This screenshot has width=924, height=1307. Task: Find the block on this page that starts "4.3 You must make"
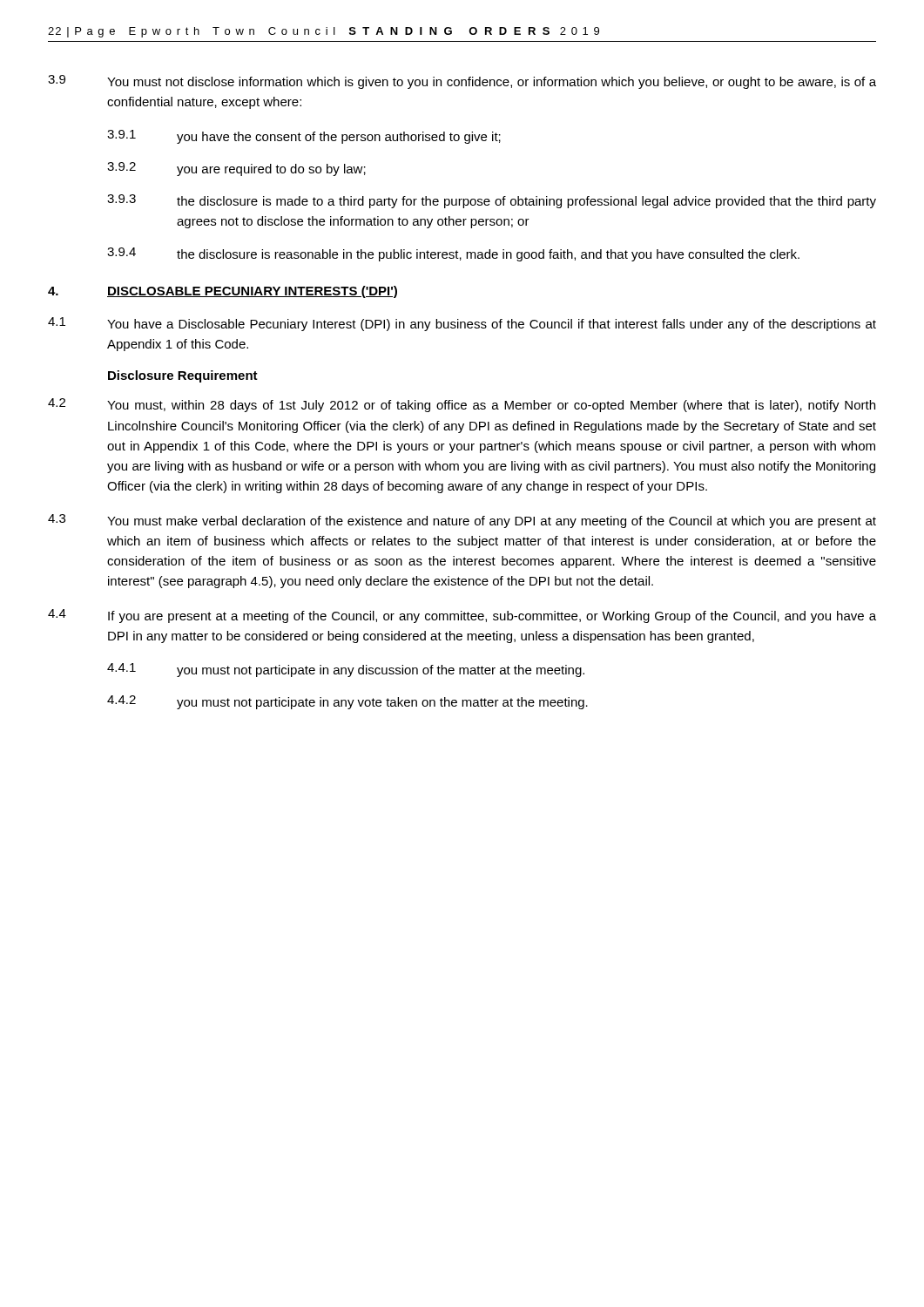coord(462,551)
